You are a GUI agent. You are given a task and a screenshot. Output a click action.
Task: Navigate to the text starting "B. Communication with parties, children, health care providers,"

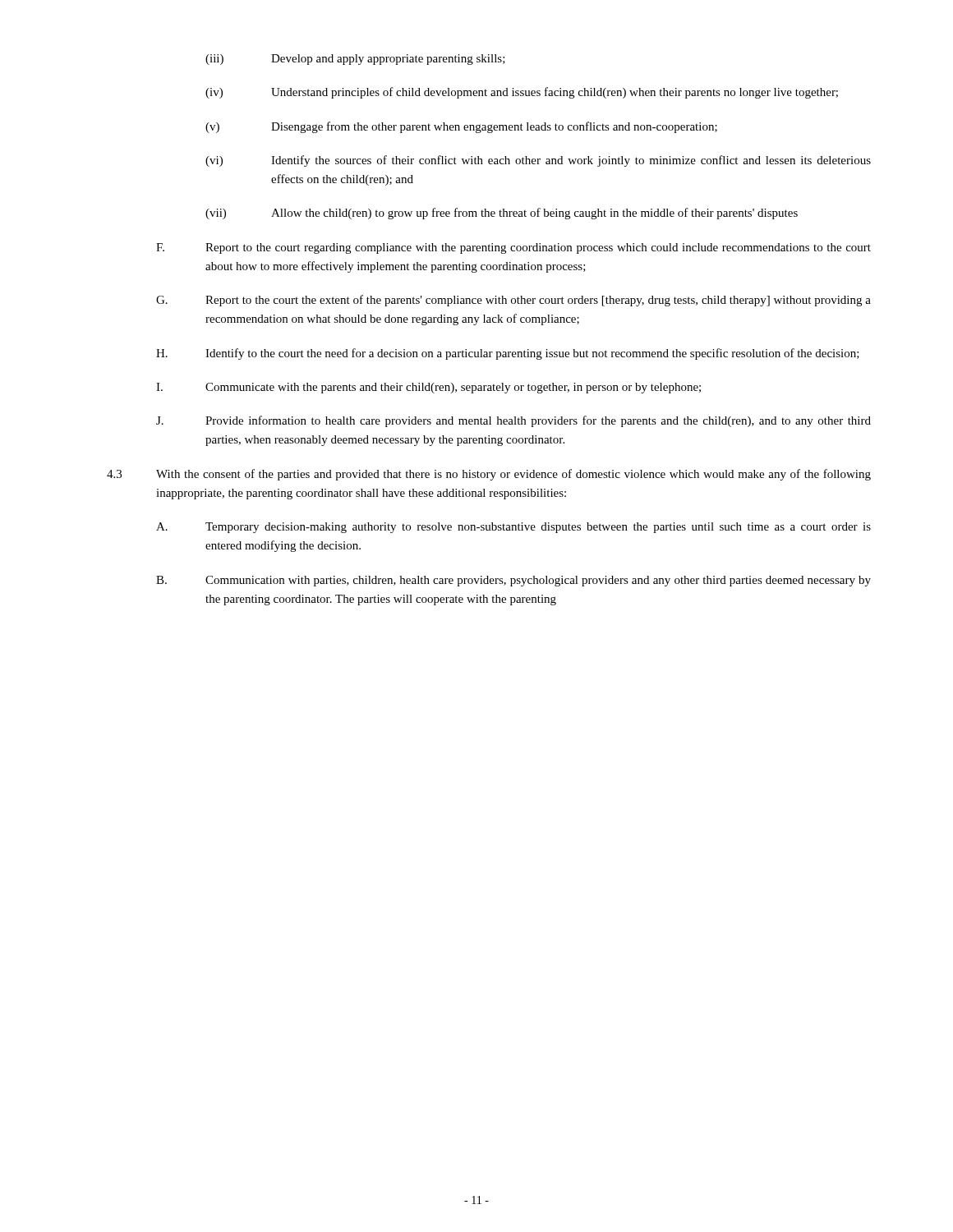(513, 590)
